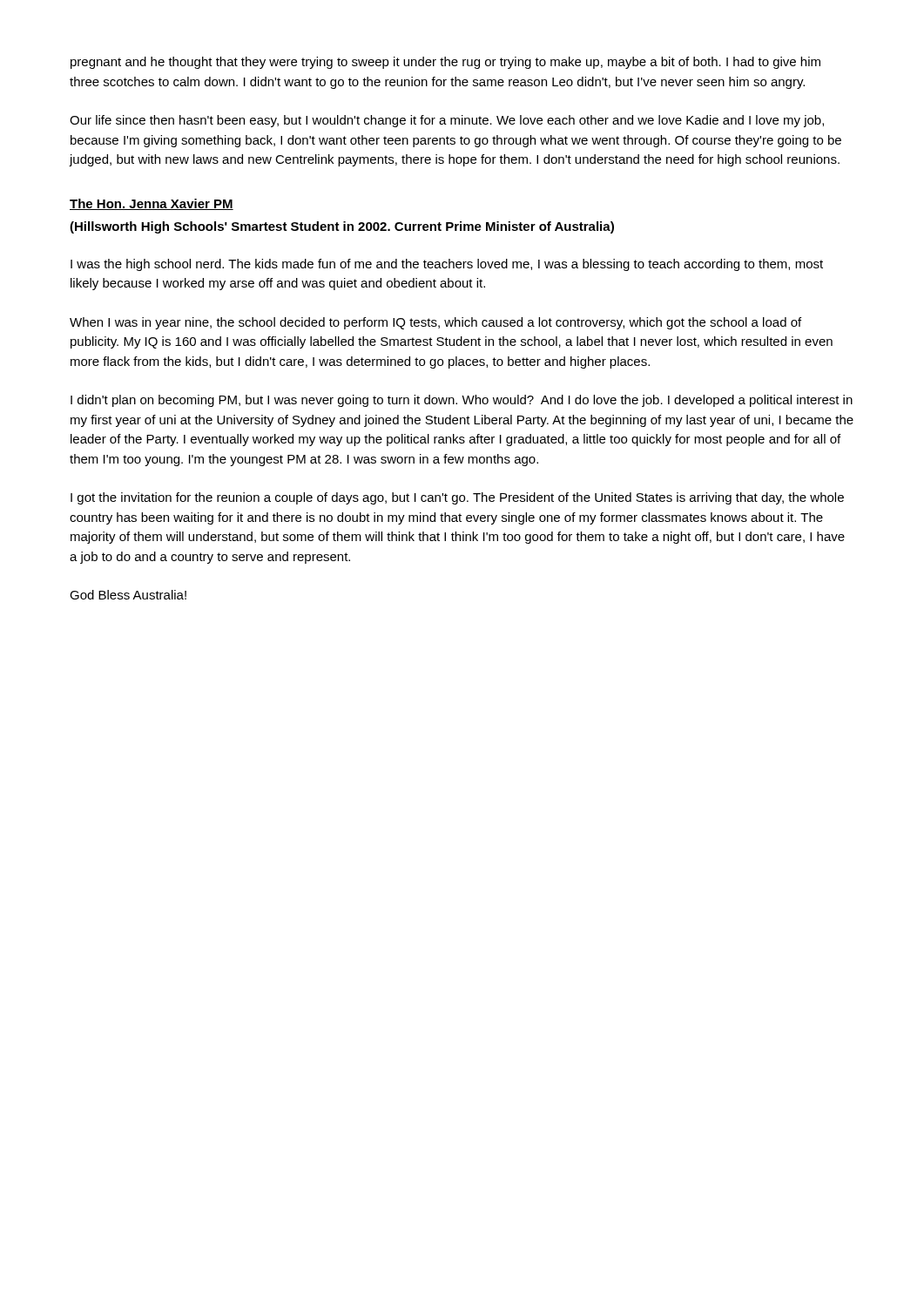Select the text starting "God Bless Australia!"
This screenshot has width=924, height=1307.
[x=128, y=595]
